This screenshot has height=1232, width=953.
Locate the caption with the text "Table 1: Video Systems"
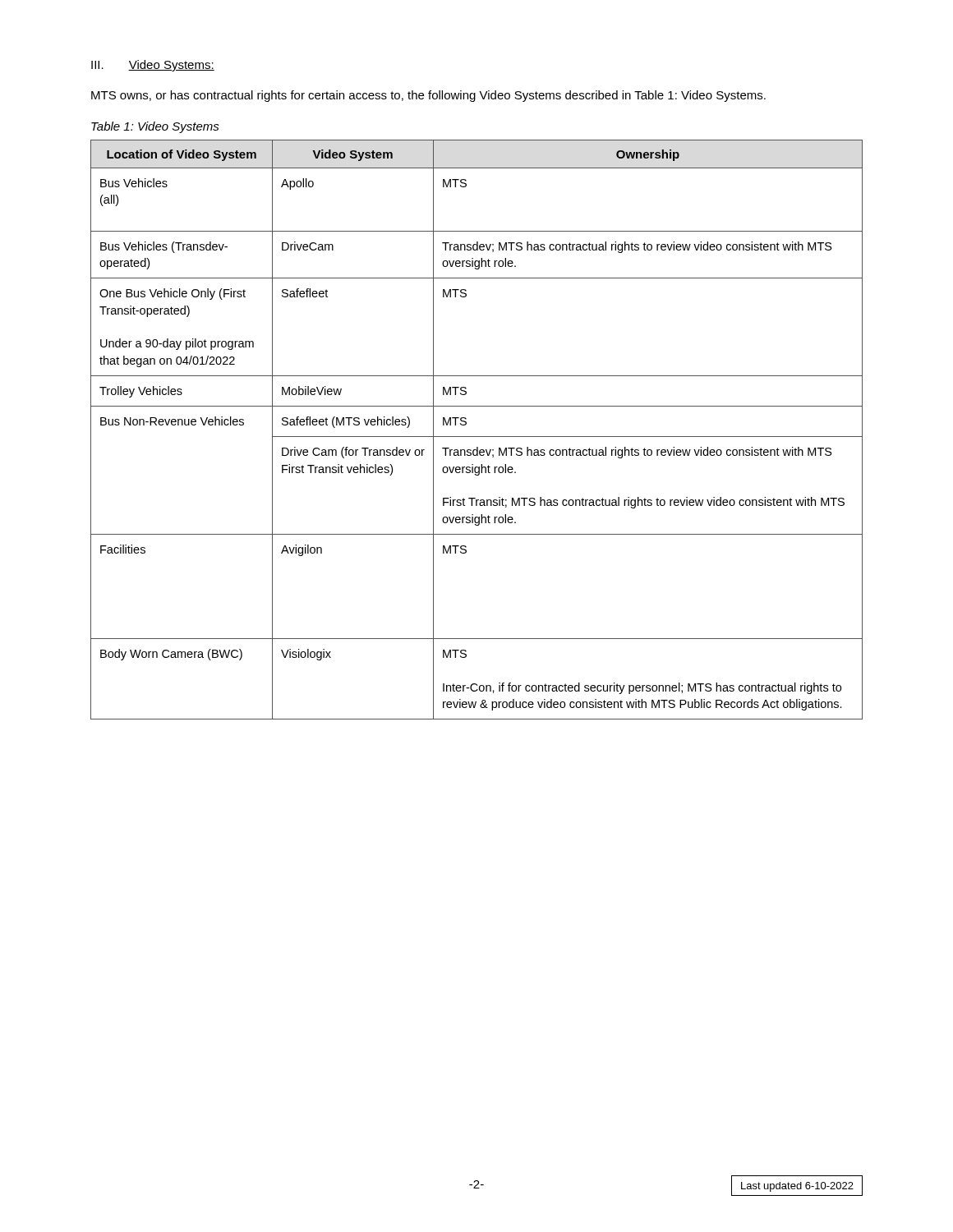click(x=155, y=126)
